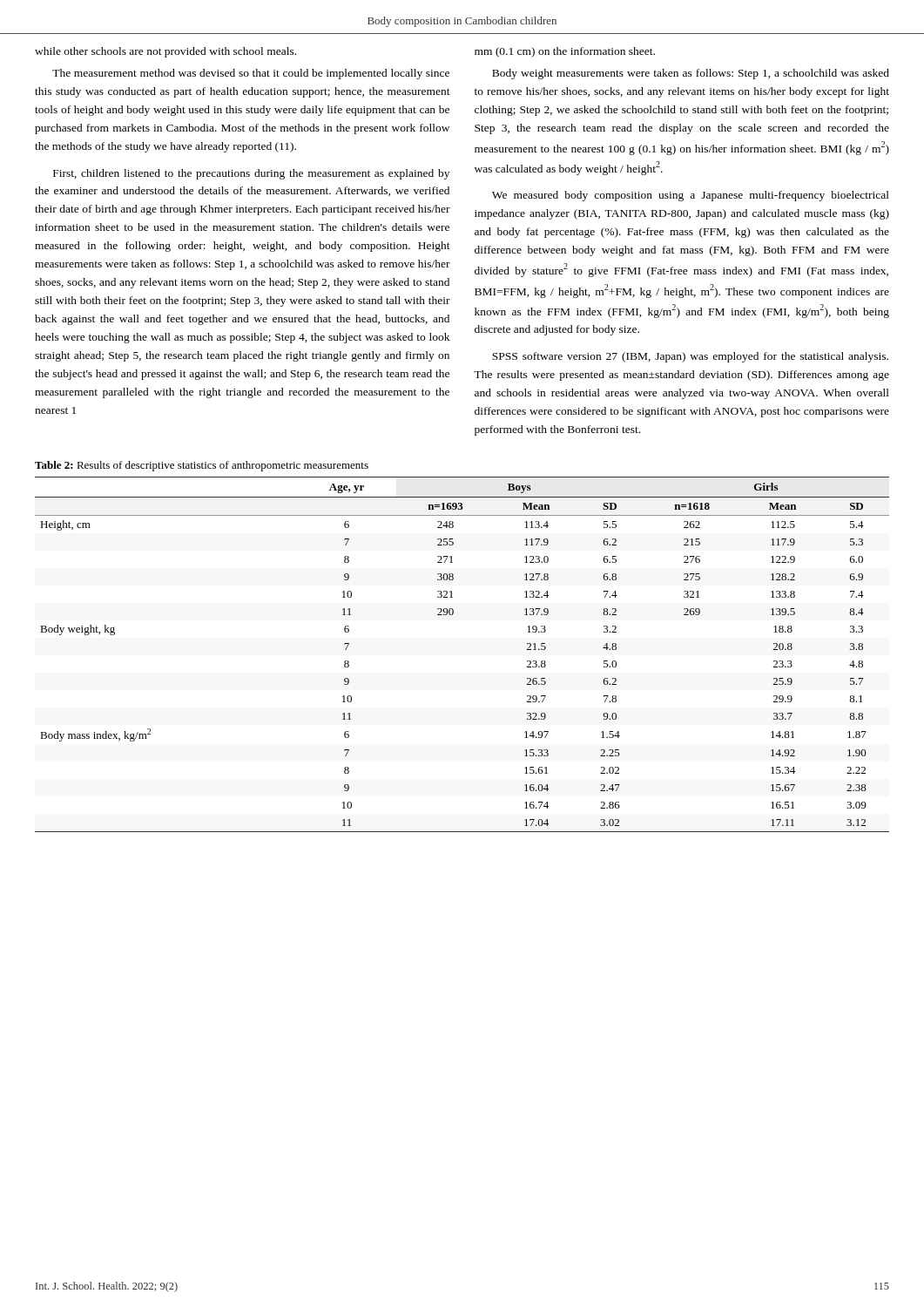Where is the passage that starts "while other schools are"?
Image resolution: width=924 pixels, height=1307 pixels.
pos(166,51)
